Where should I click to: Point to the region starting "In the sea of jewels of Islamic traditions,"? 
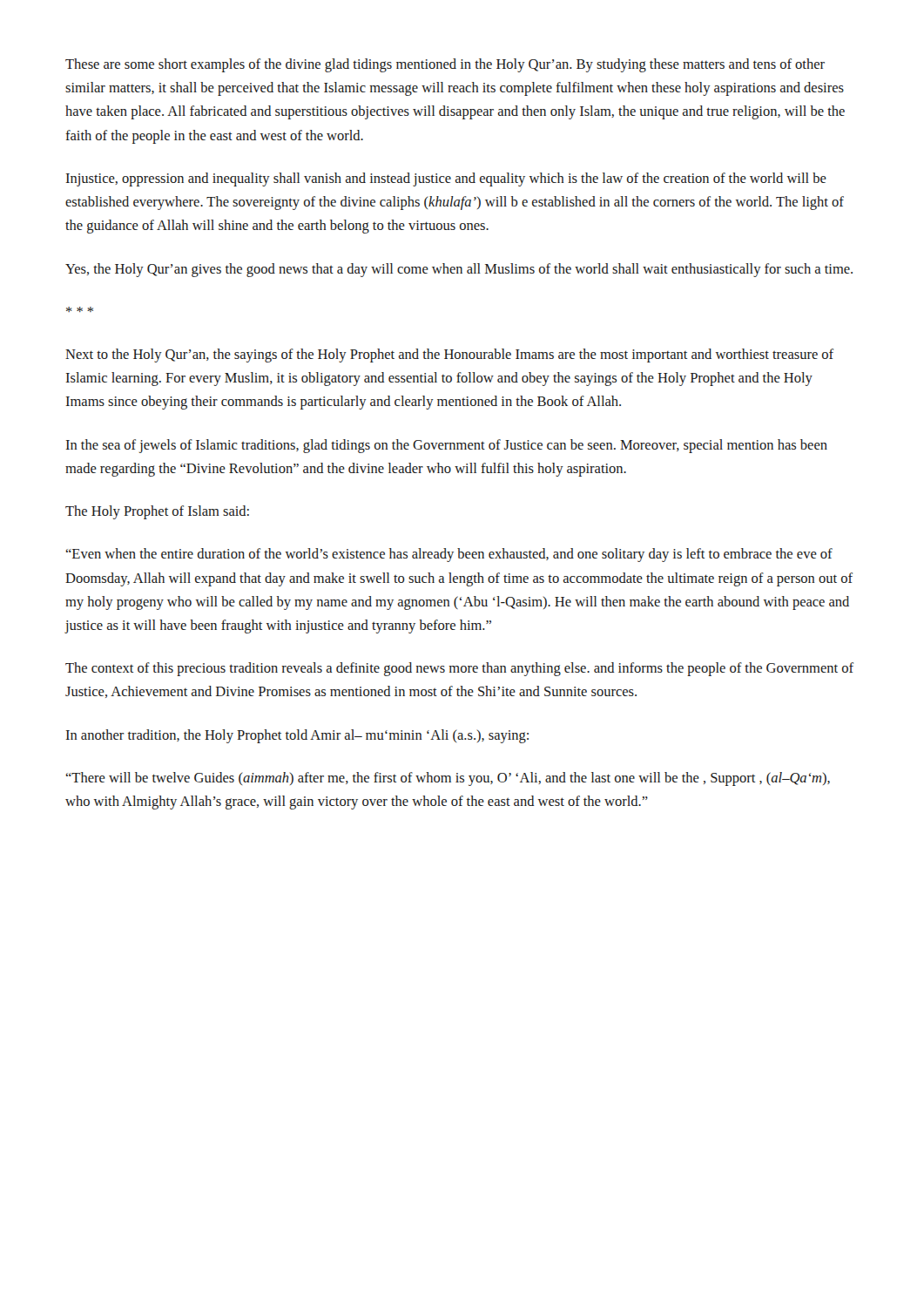click(x=446, y=456)
